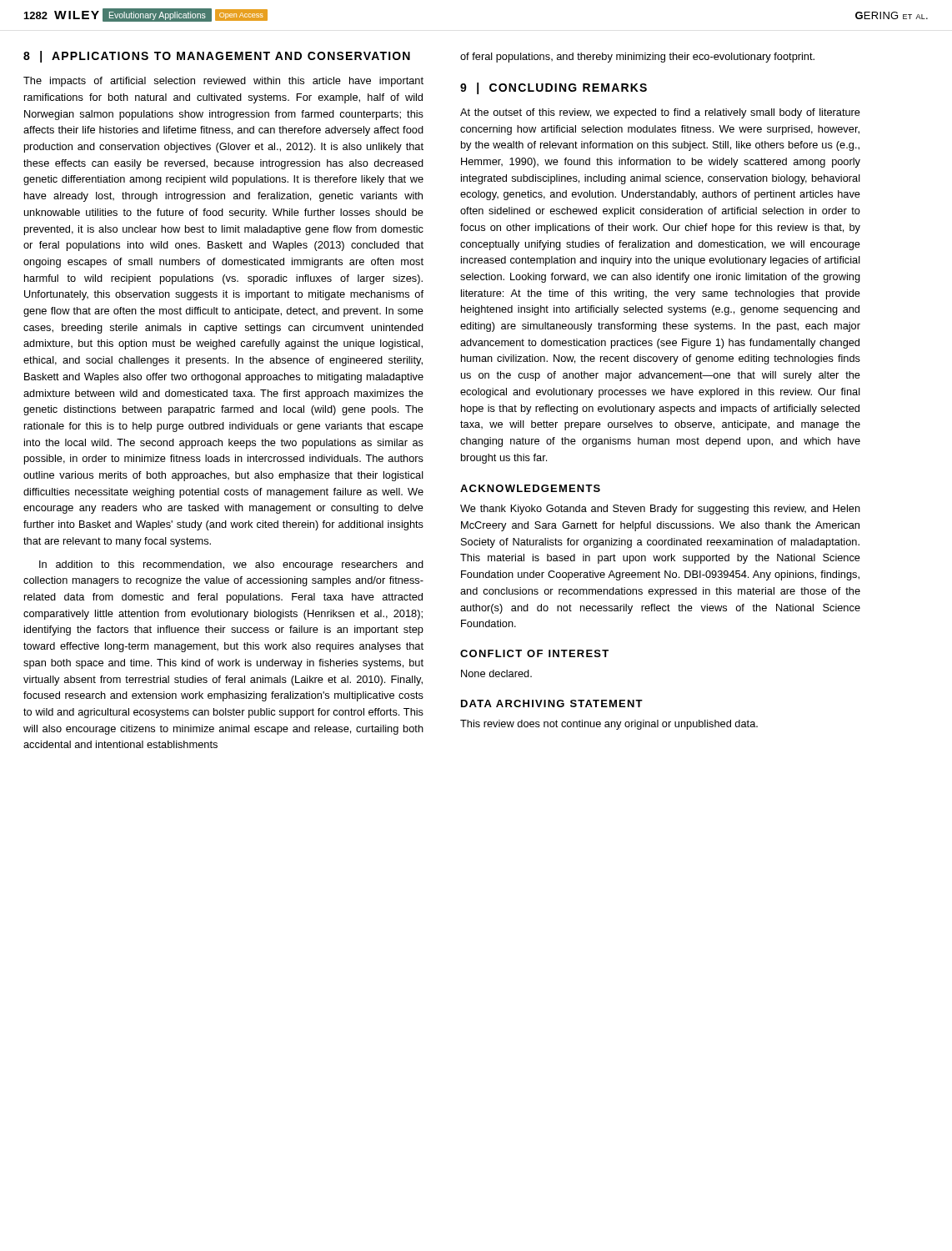Where is the passage that starts "At the outset of"?
The image size is (952, 1251).
coord(660,285)
